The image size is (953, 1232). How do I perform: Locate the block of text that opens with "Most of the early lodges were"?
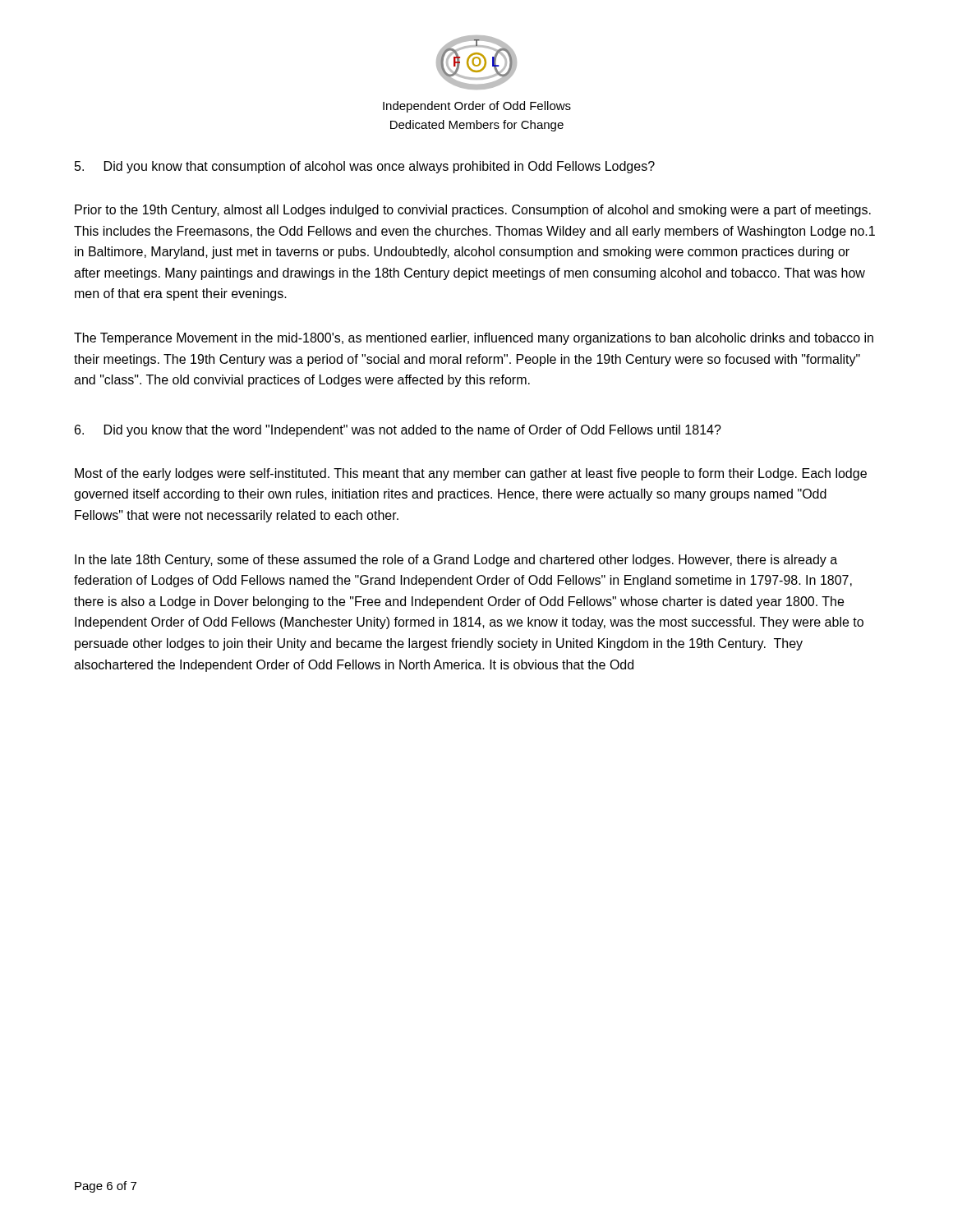coord(471,494)
